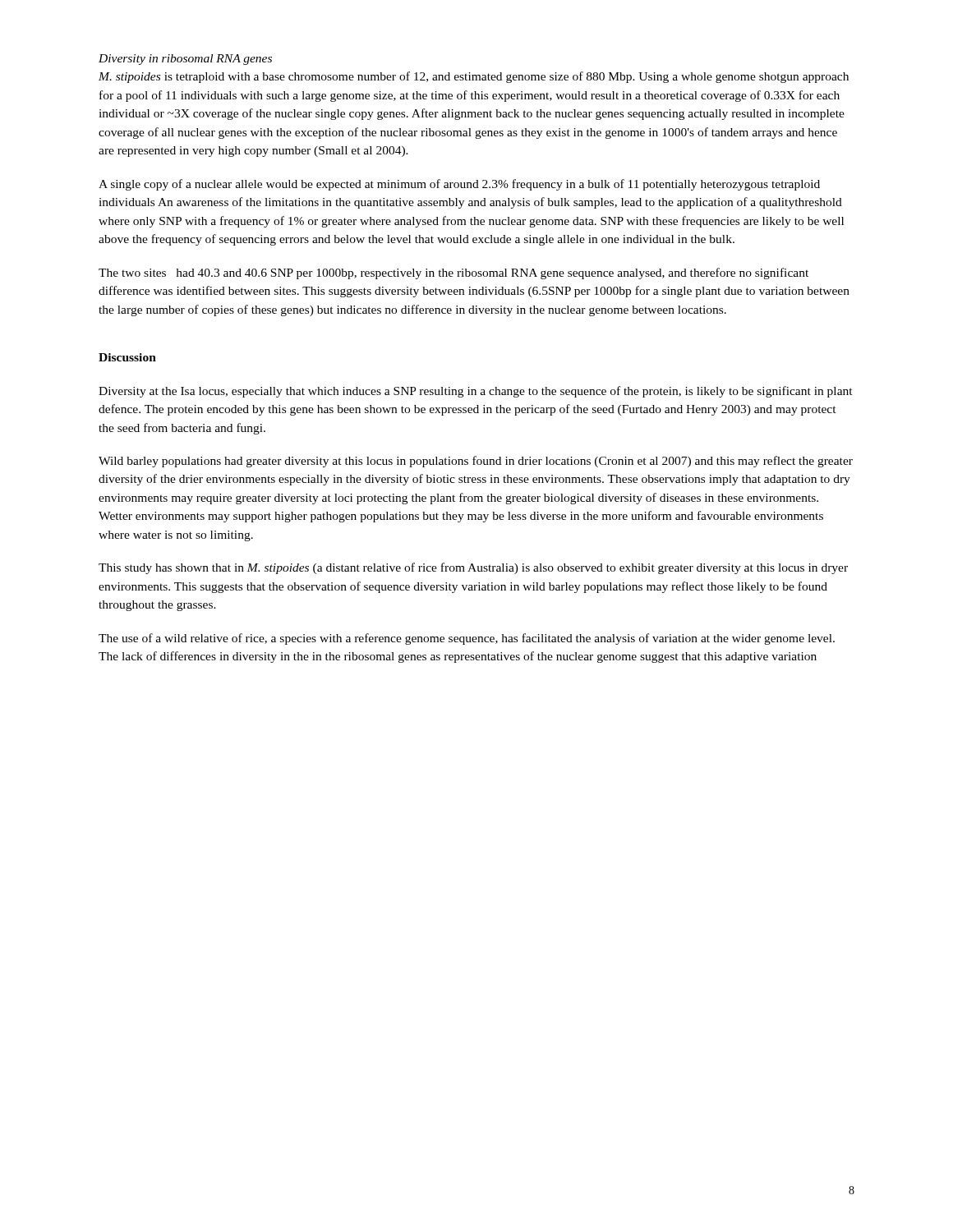Click on the block starting "The two sites had"
The width and height of the screenshot is (953, 1232).
point(474,290)
